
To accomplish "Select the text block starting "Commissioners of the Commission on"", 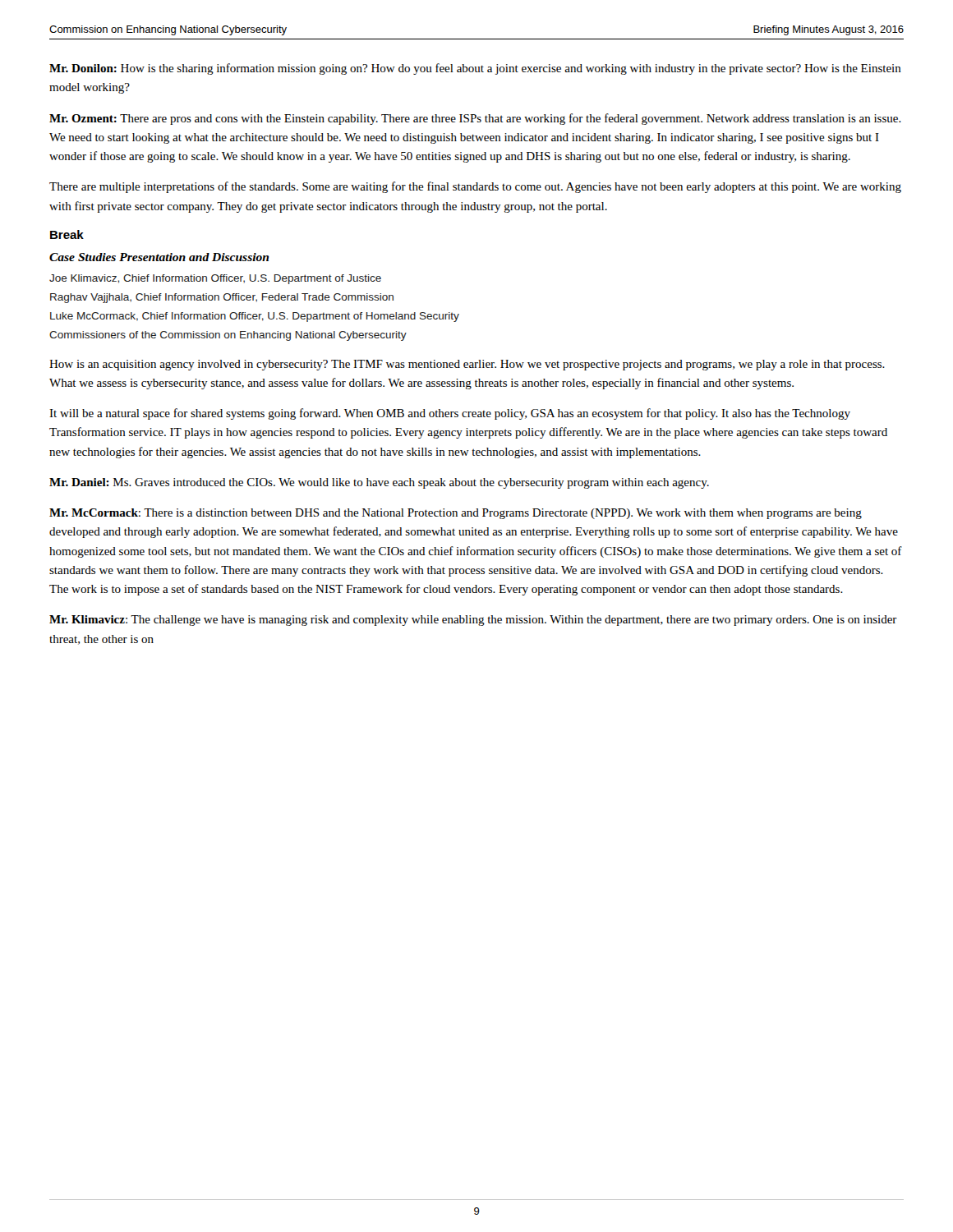I will (x=228, y=334).
